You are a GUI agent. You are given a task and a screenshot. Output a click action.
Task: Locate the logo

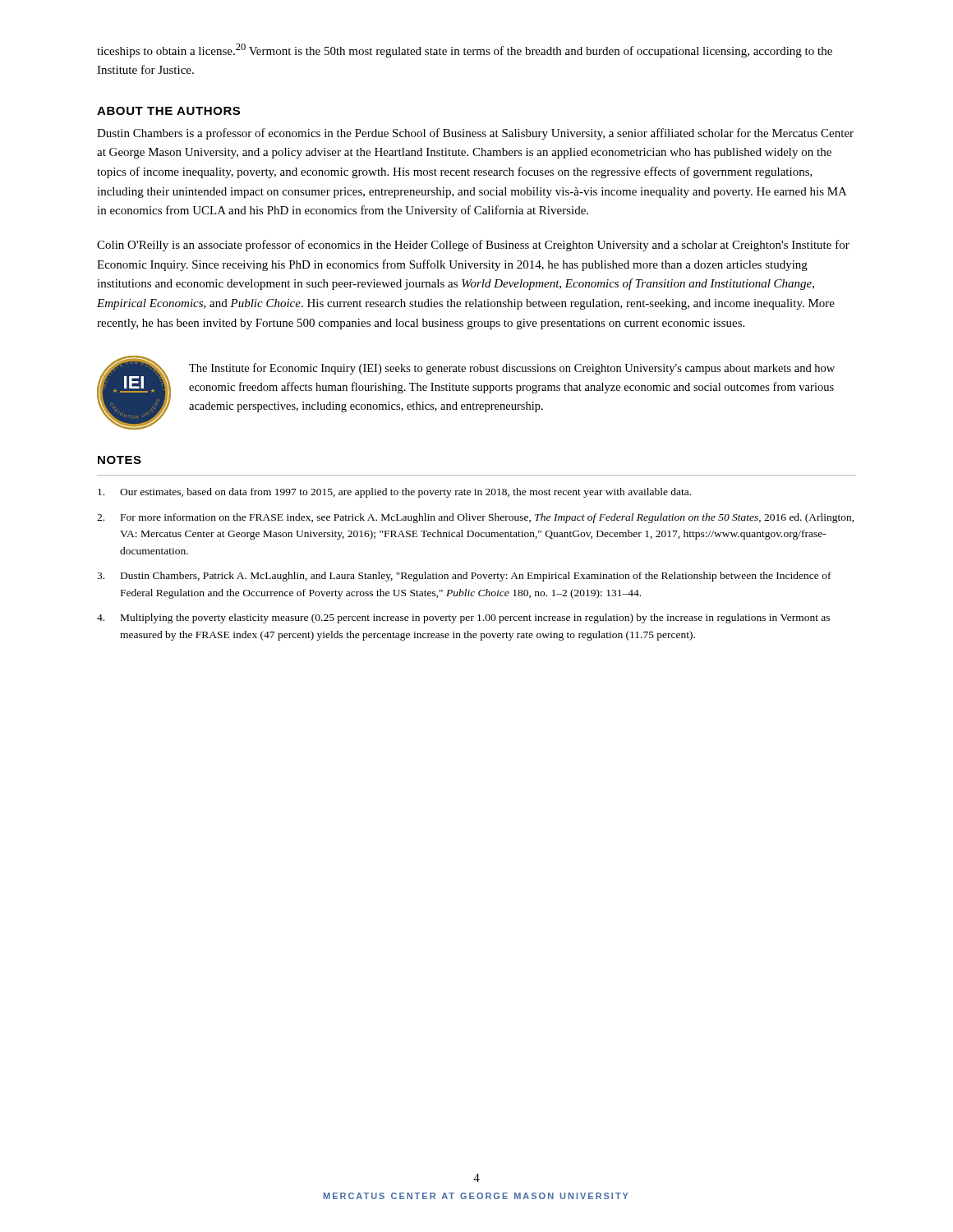(x=134, y=393)
